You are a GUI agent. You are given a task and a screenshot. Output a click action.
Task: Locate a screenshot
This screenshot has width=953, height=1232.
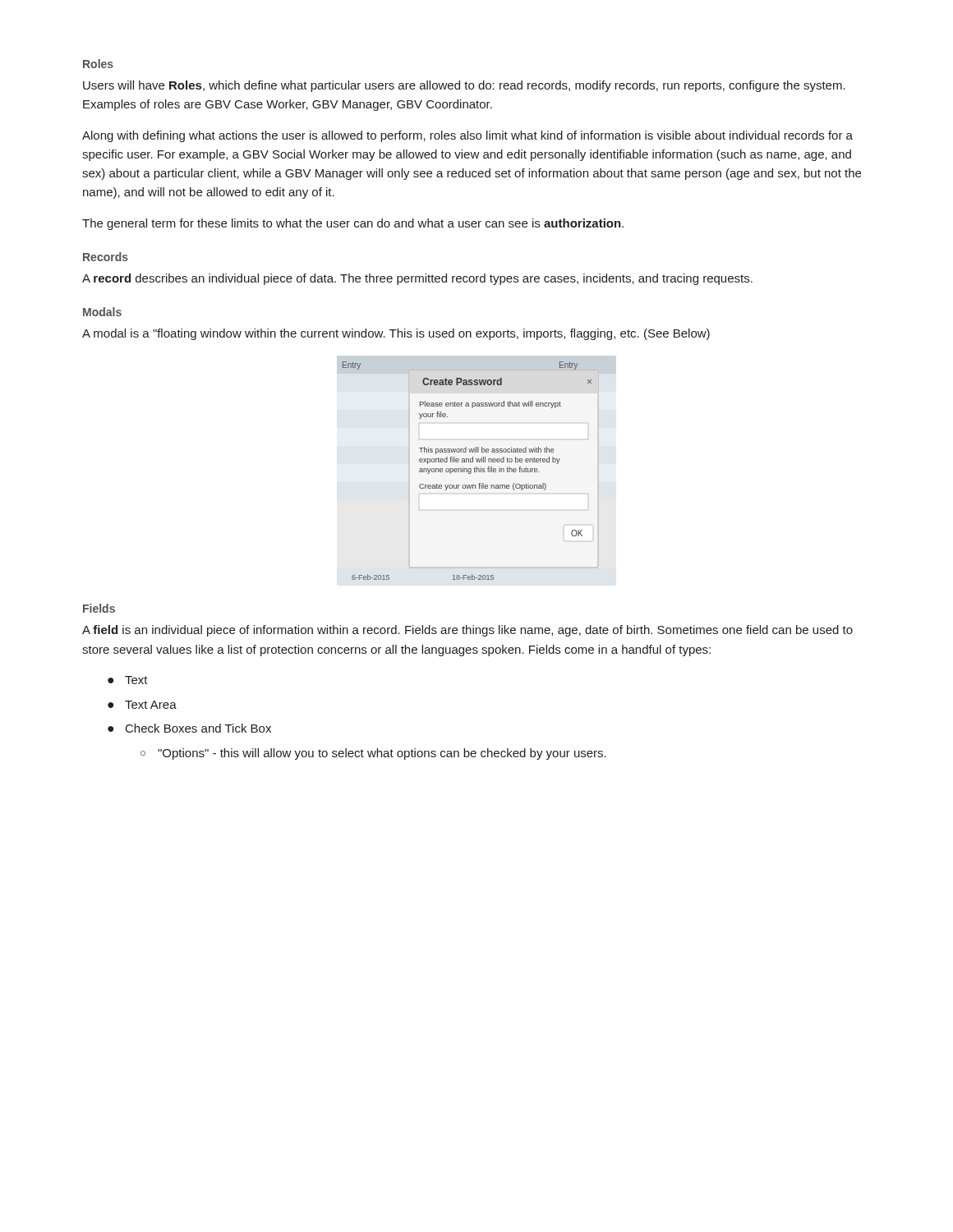pos(476,471)
